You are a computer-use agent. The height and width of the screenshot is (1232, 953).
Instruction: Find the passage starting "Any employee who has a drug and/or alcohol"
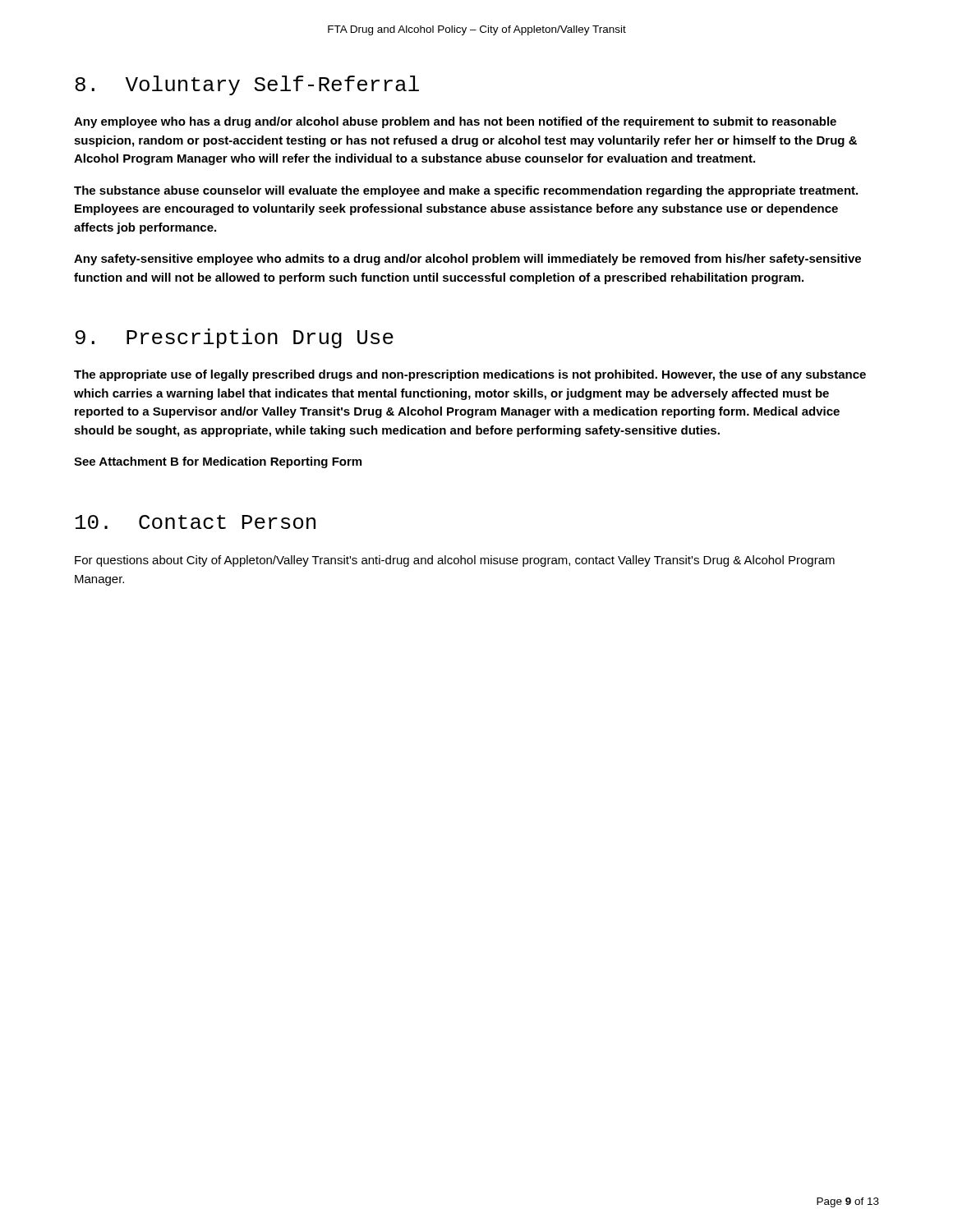[476, 140]
